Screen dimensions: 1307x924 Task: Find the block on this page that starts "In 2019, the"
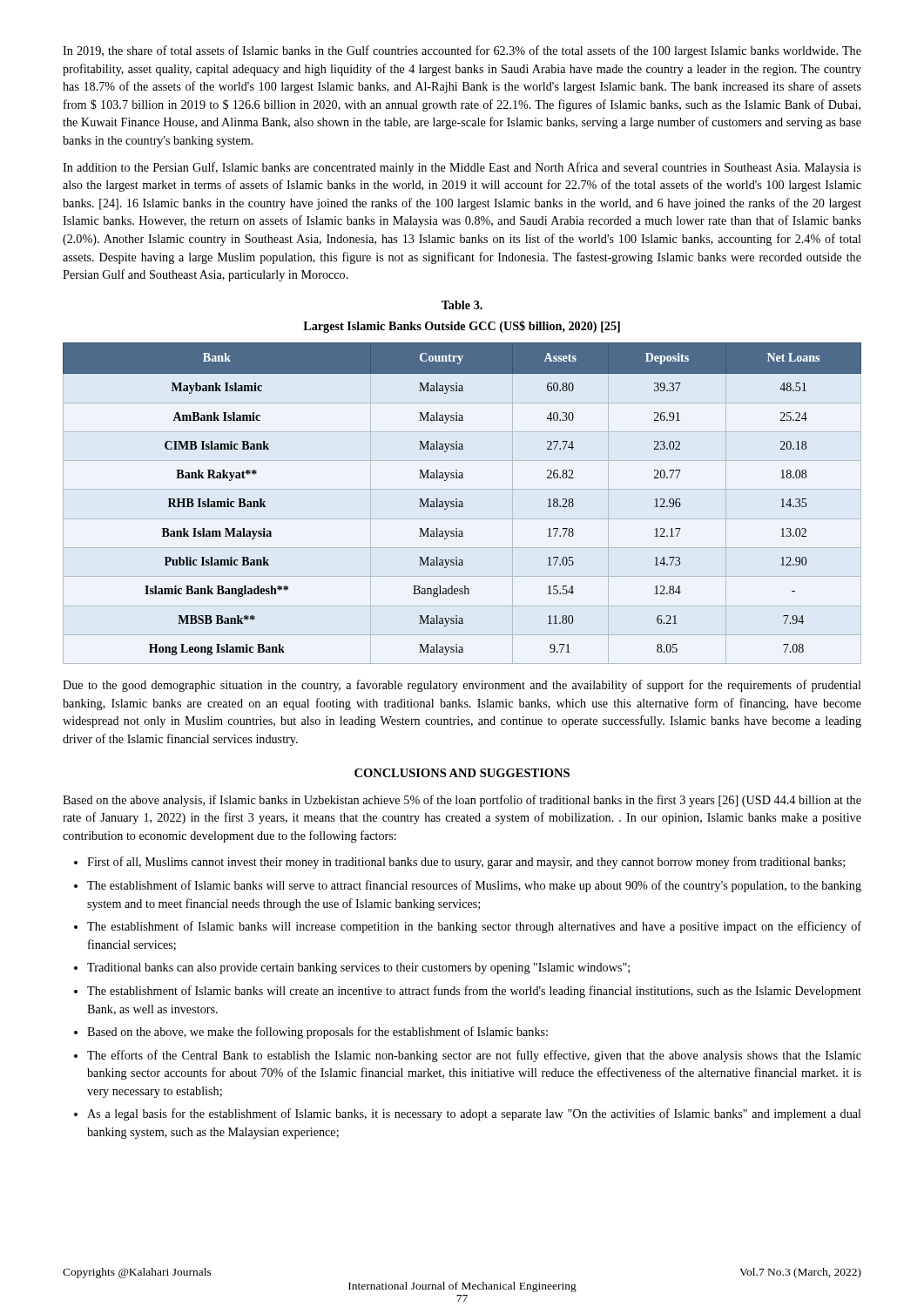pyautogui.click(x=462, y=96)
